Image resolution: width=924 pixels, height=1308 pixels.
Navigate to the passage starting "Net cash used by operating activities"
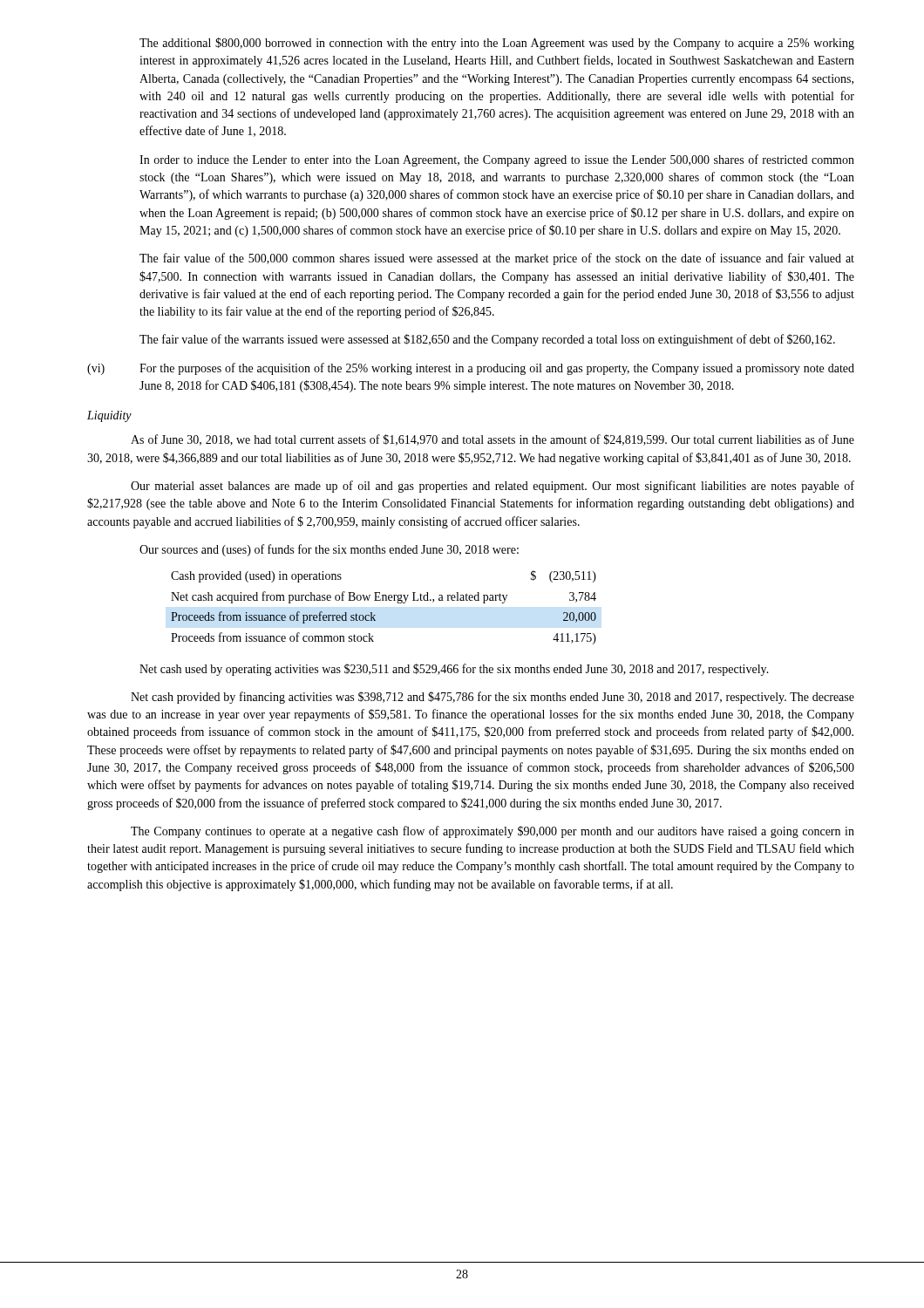click(454, 669)
